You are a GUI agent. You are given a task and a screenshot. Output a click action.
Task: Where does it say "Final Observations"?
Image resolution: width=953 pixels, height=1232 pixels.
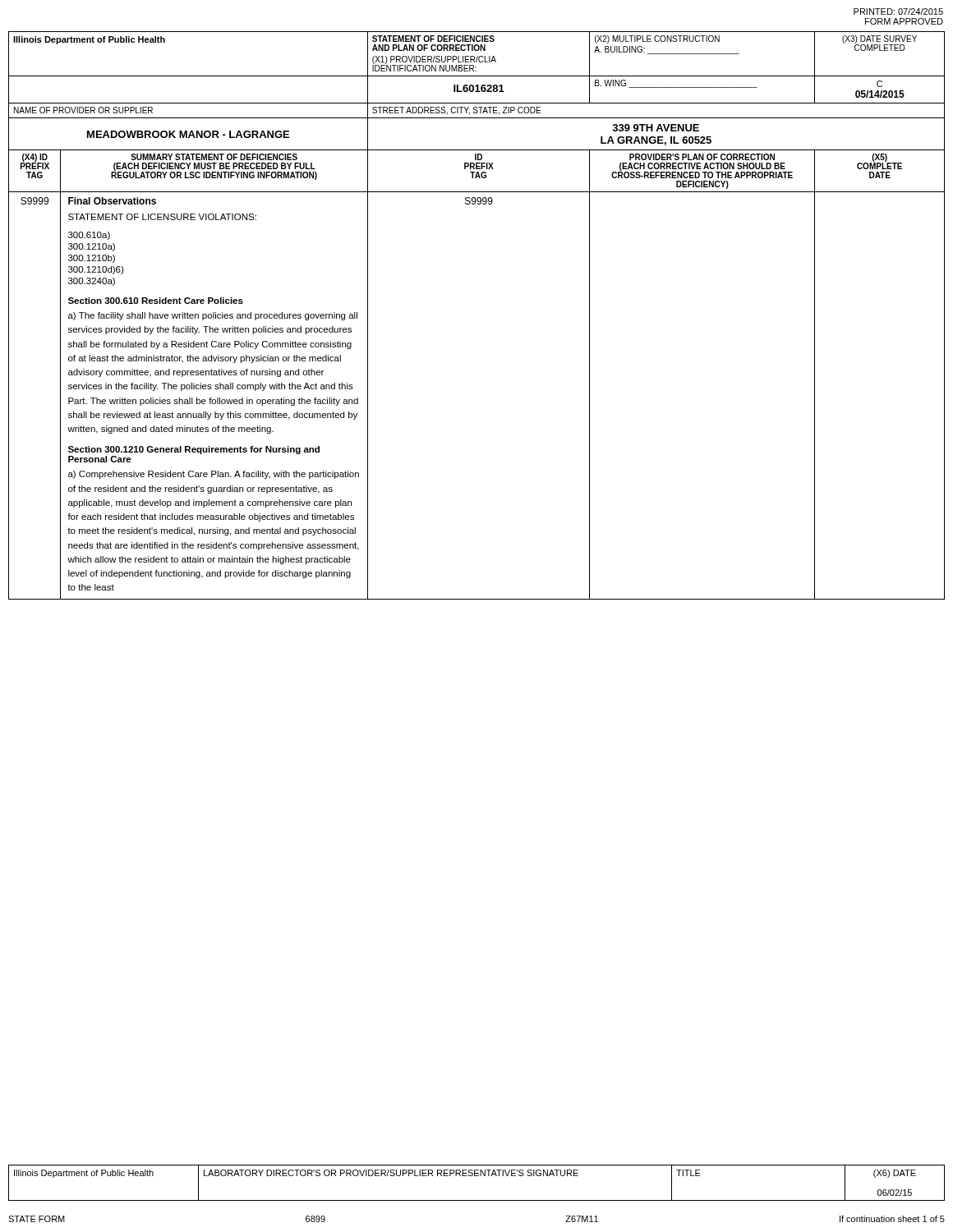112,201
